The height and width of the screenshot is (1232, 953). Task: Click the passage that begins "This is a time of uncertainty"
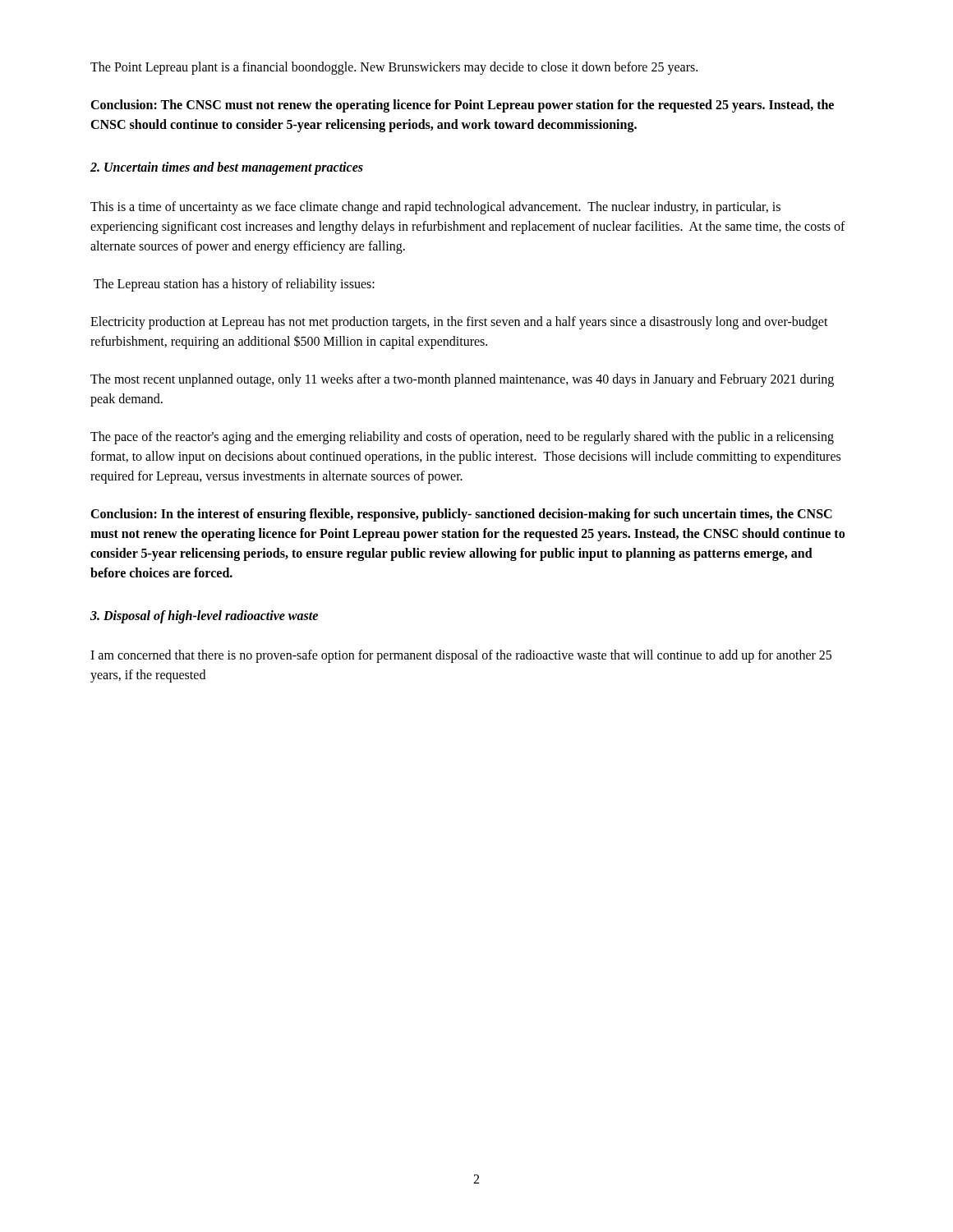pos(468,226)
